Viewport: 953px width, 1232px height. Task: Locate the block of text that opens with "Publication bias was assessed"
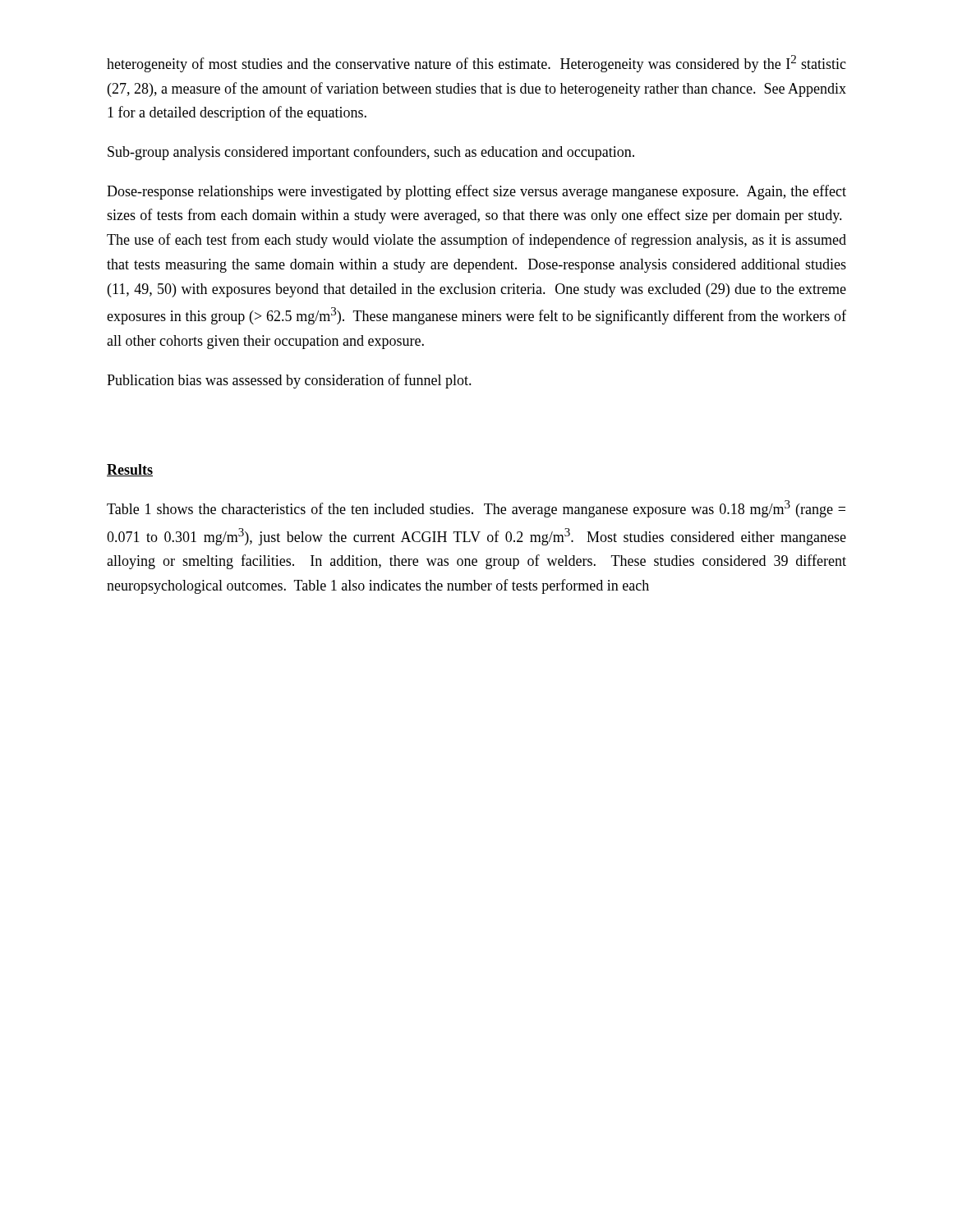pos(476,381)
